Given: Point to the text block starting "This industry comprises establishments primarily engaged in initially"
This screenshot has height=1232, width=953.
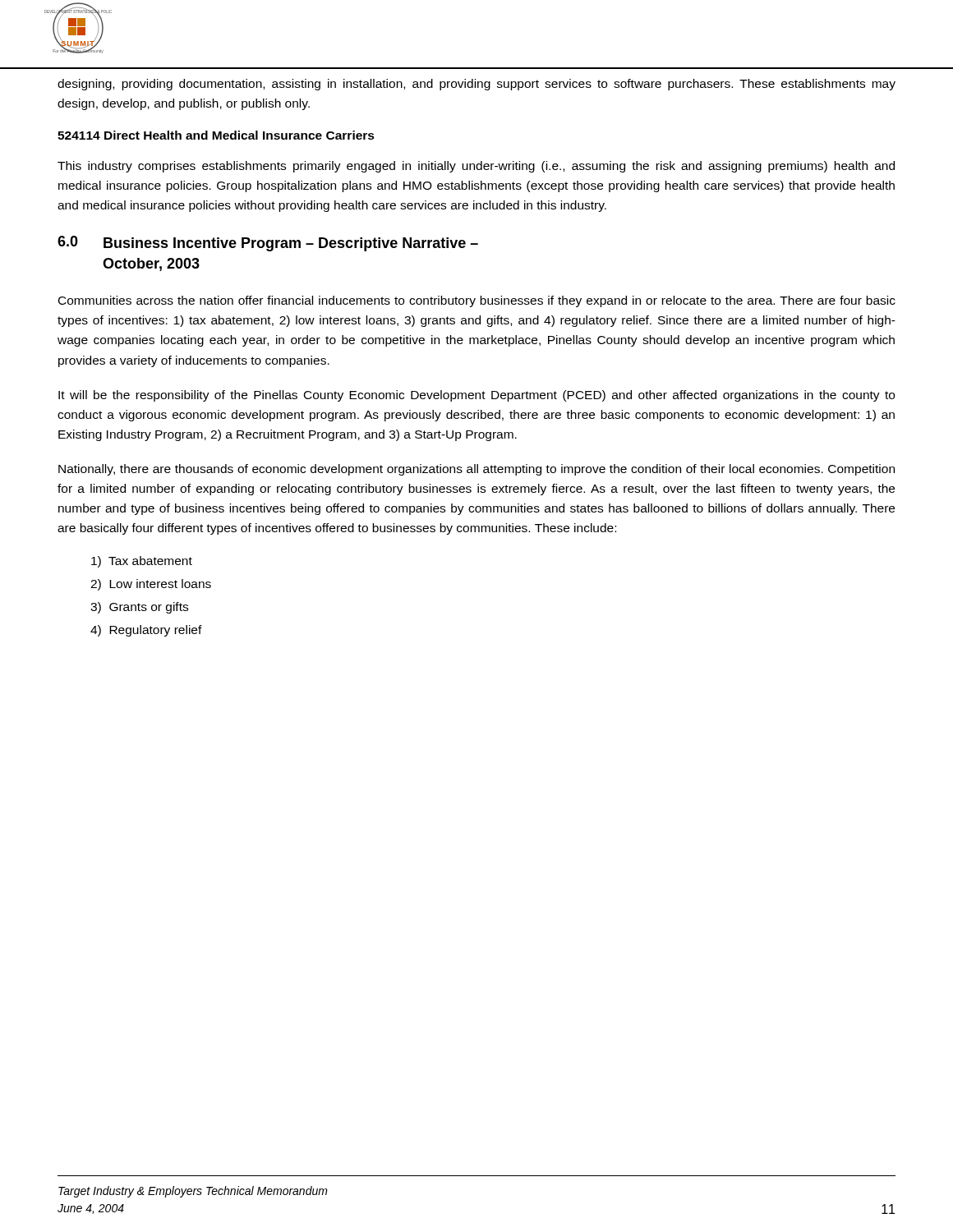Looking at the screenshot, I should point(476,185).
